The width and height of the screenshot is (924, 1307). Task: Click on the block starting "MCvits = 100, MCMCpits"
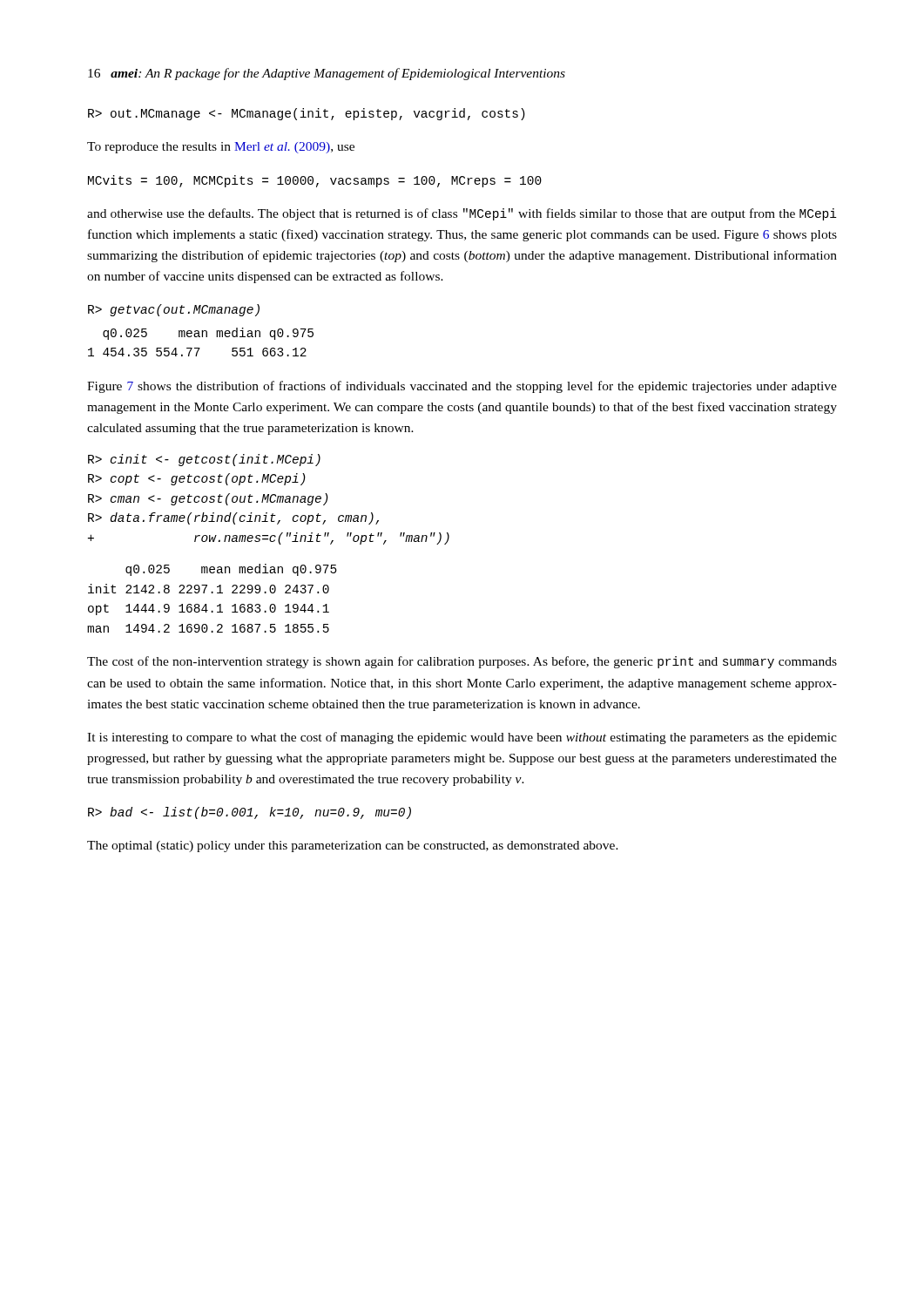314,181
